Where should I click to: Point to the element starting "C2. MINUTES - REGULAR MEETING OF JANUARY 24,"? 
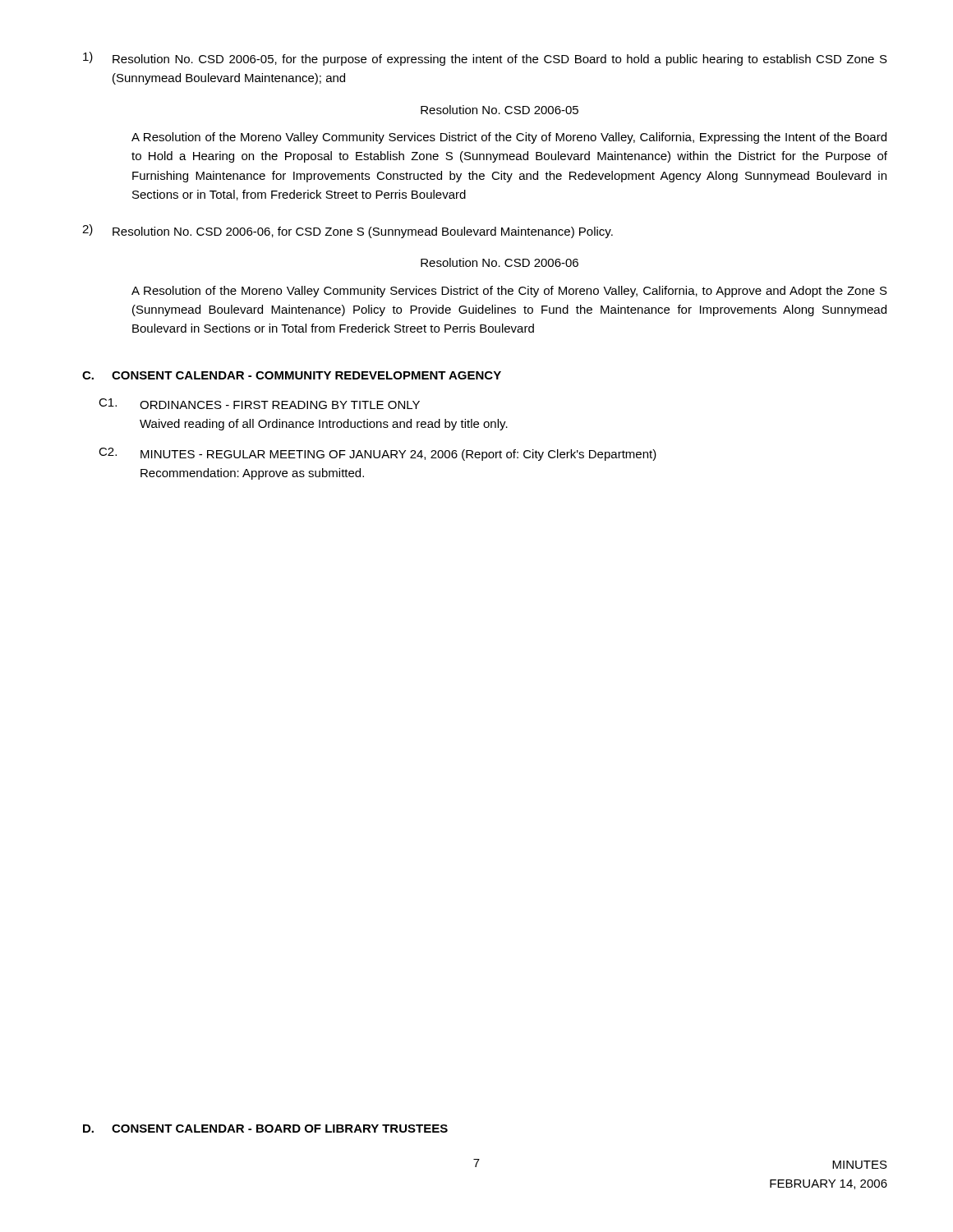tap(378, 463)
